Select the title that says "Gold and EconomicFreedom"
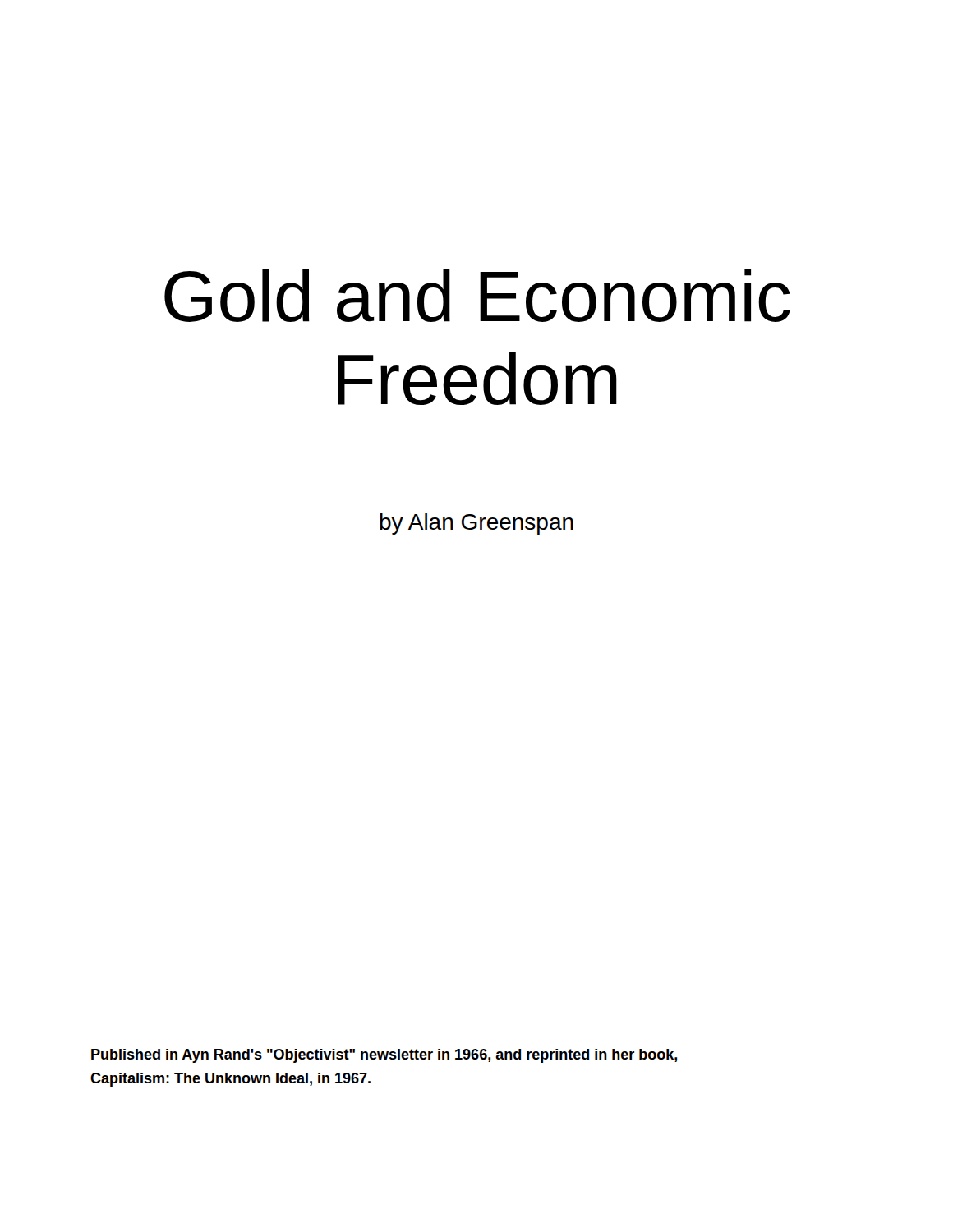 pos(476,338)
